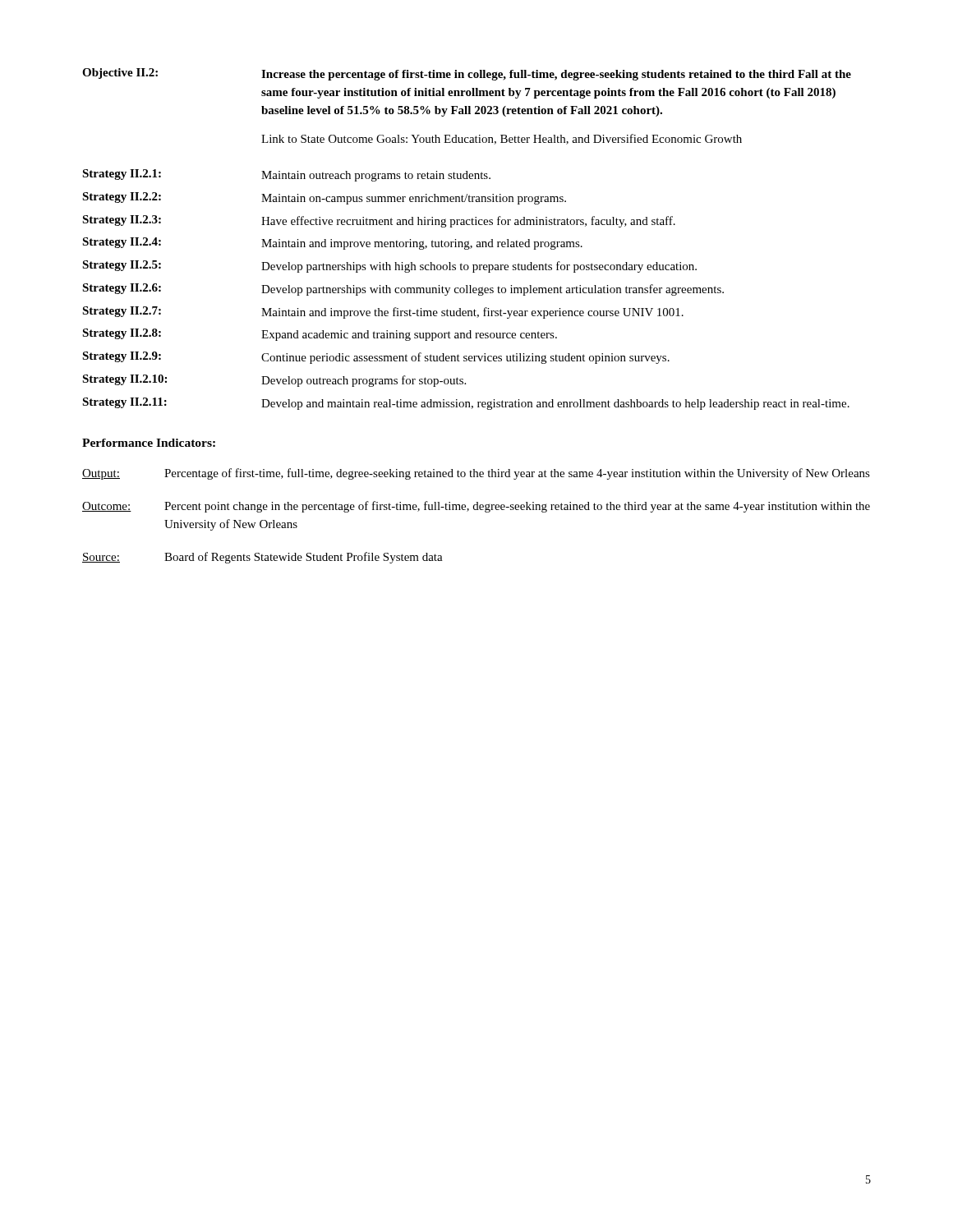Select the passage starting "Strategy II.2.10: Develop outreach"
This screenshot has height=1232, width=953.
[476, 381]
